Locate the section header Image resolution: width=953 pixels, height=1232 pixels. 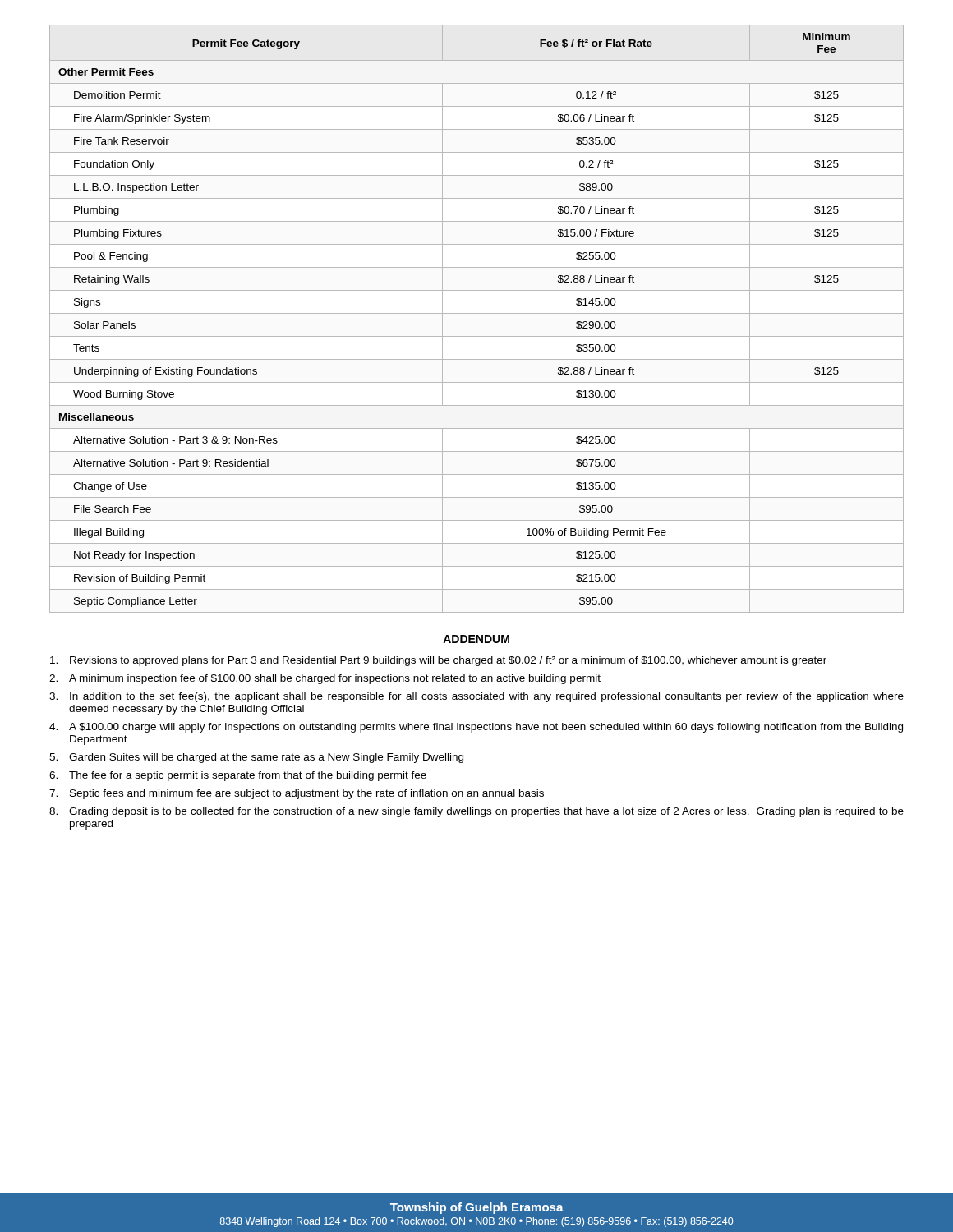pos(476,639)
